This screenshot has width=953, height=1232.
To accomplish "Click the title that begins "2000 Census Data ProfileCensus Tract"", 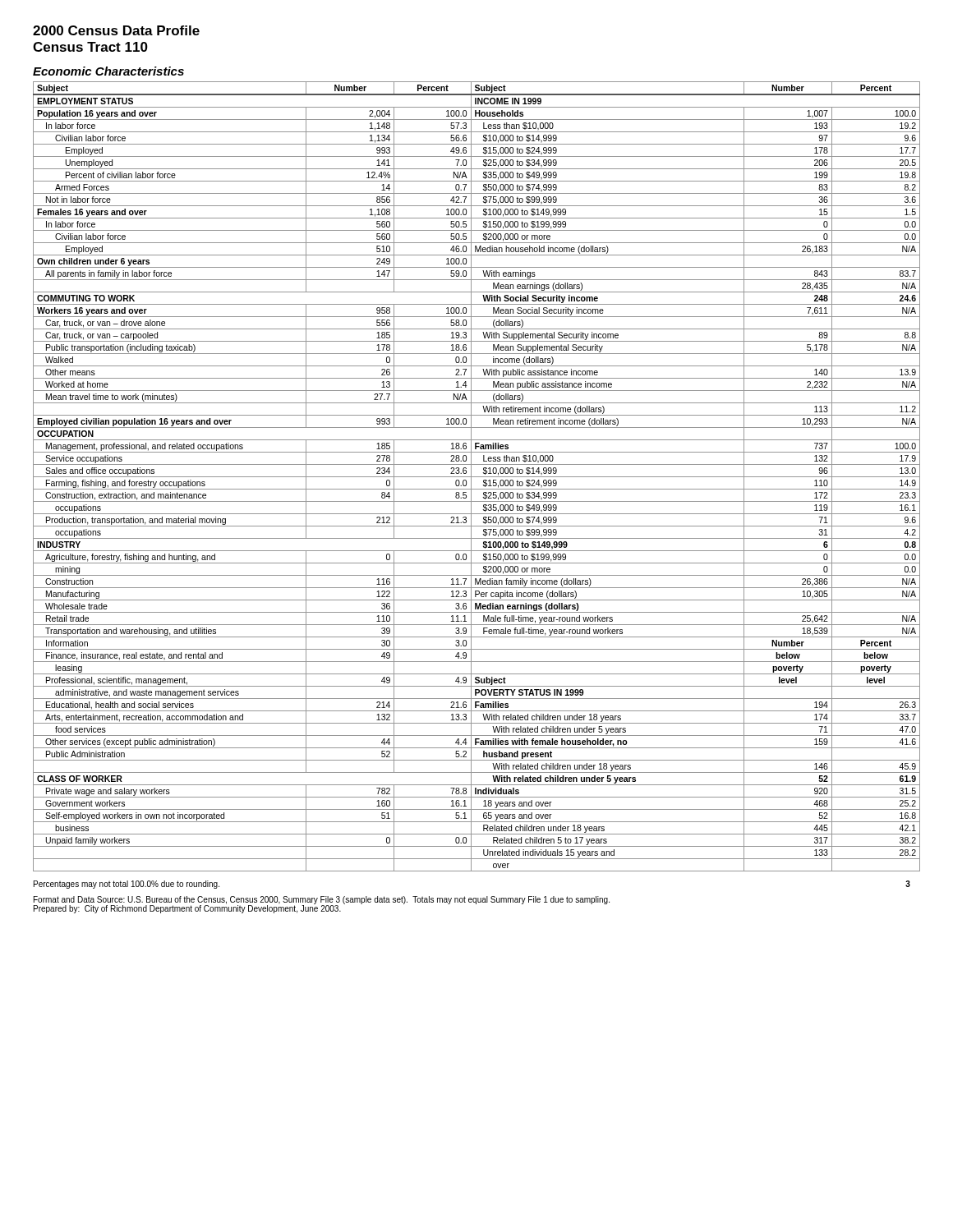I will (116, 30).
